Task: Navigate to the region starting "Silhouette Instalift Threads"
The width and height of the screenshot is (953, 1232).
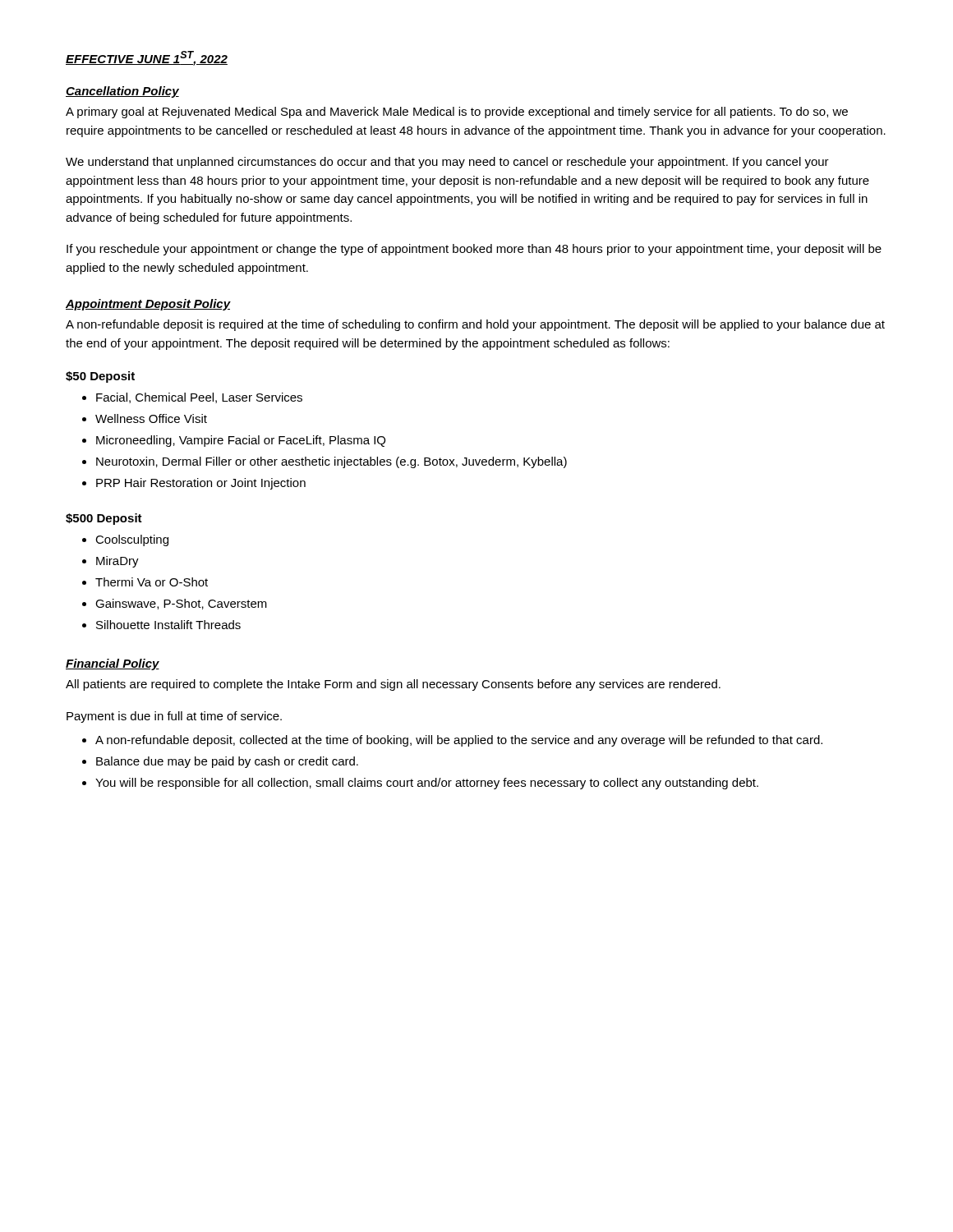Action: pyautogui.click(x=168, y=625)
